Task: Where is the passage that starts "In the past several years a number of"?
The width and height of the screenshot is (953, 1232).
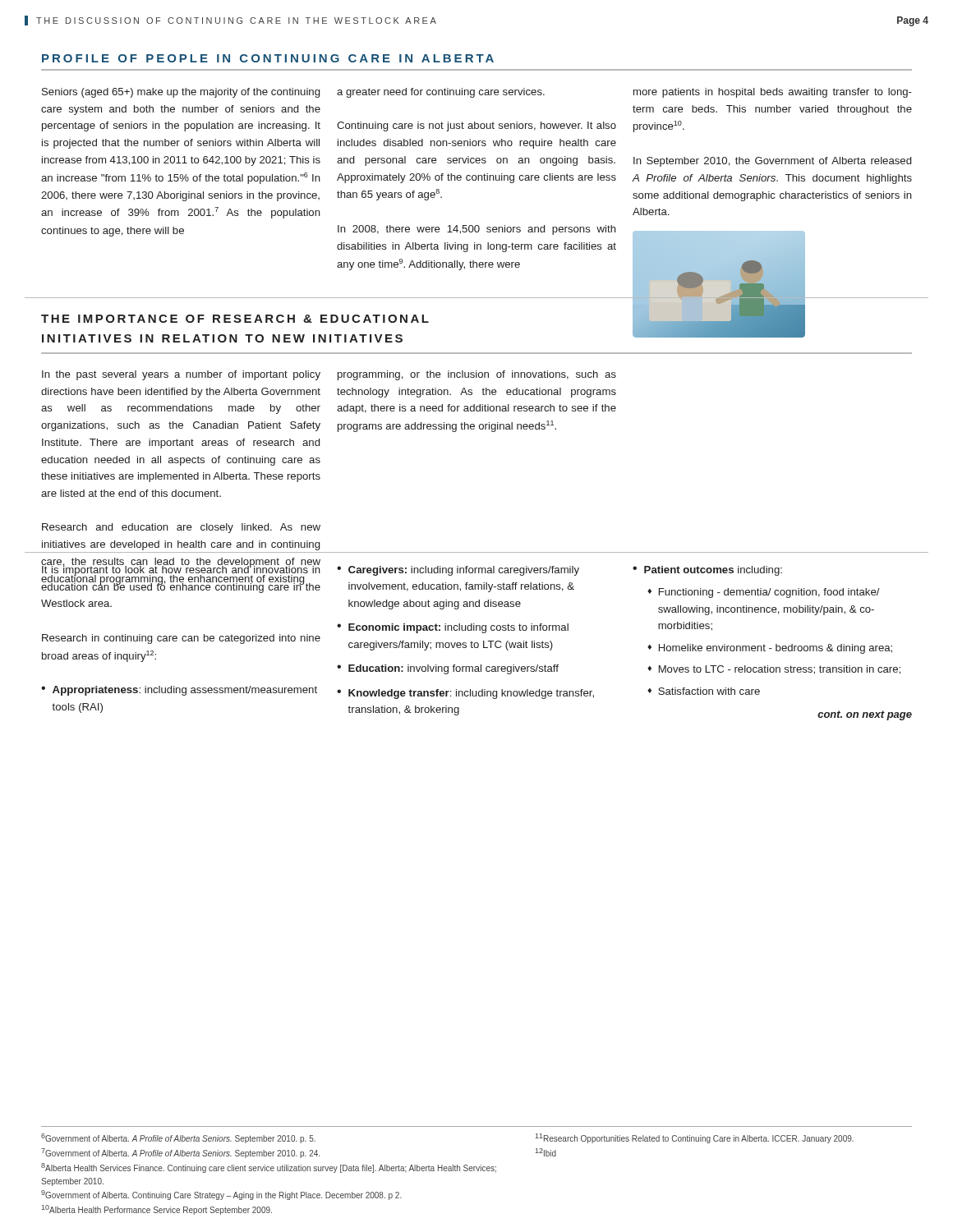Action: click(181, 476)
